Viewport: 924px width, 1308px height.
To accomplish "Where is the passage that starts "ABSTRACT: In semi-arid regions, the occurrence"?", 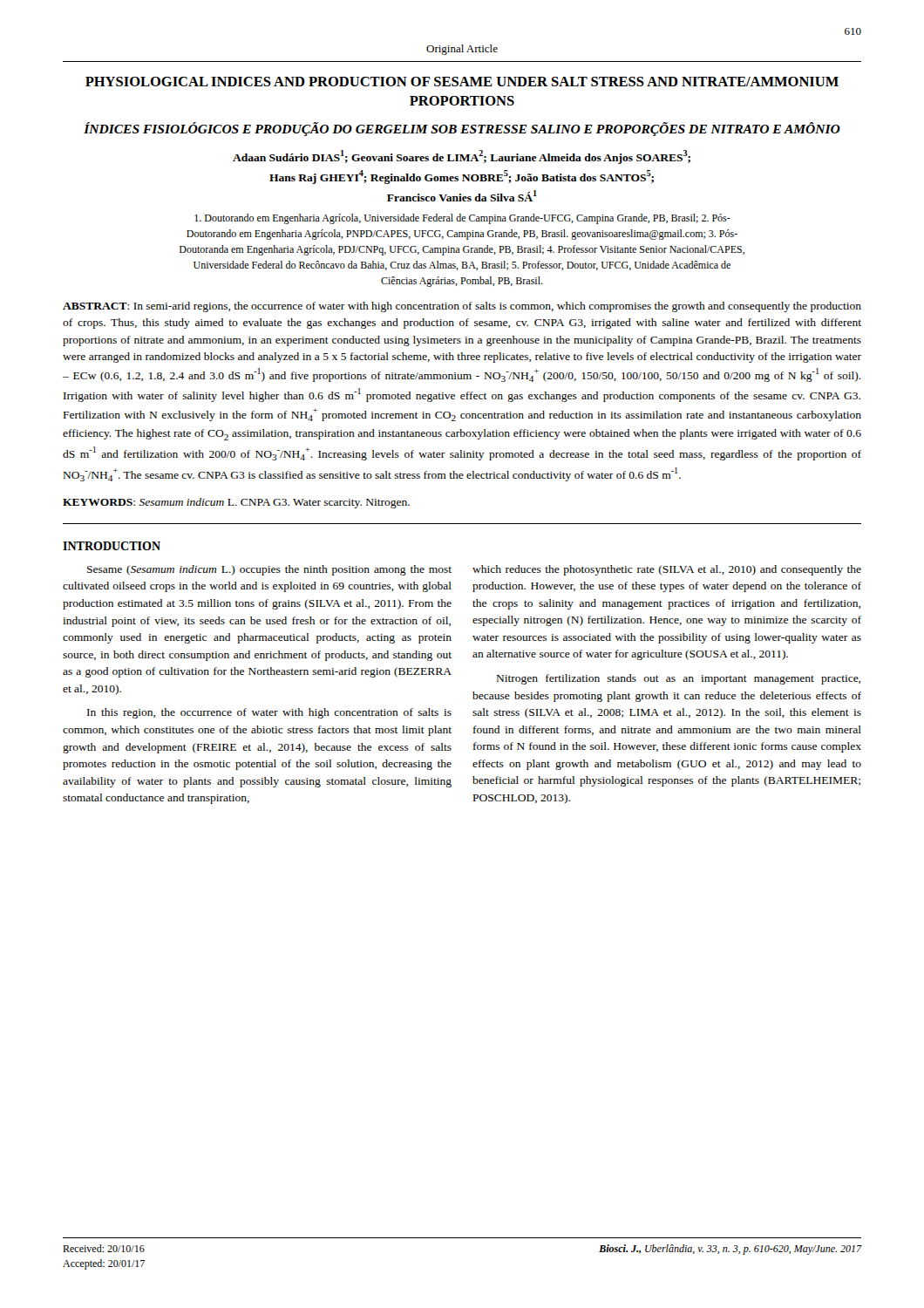I will 462,391.
